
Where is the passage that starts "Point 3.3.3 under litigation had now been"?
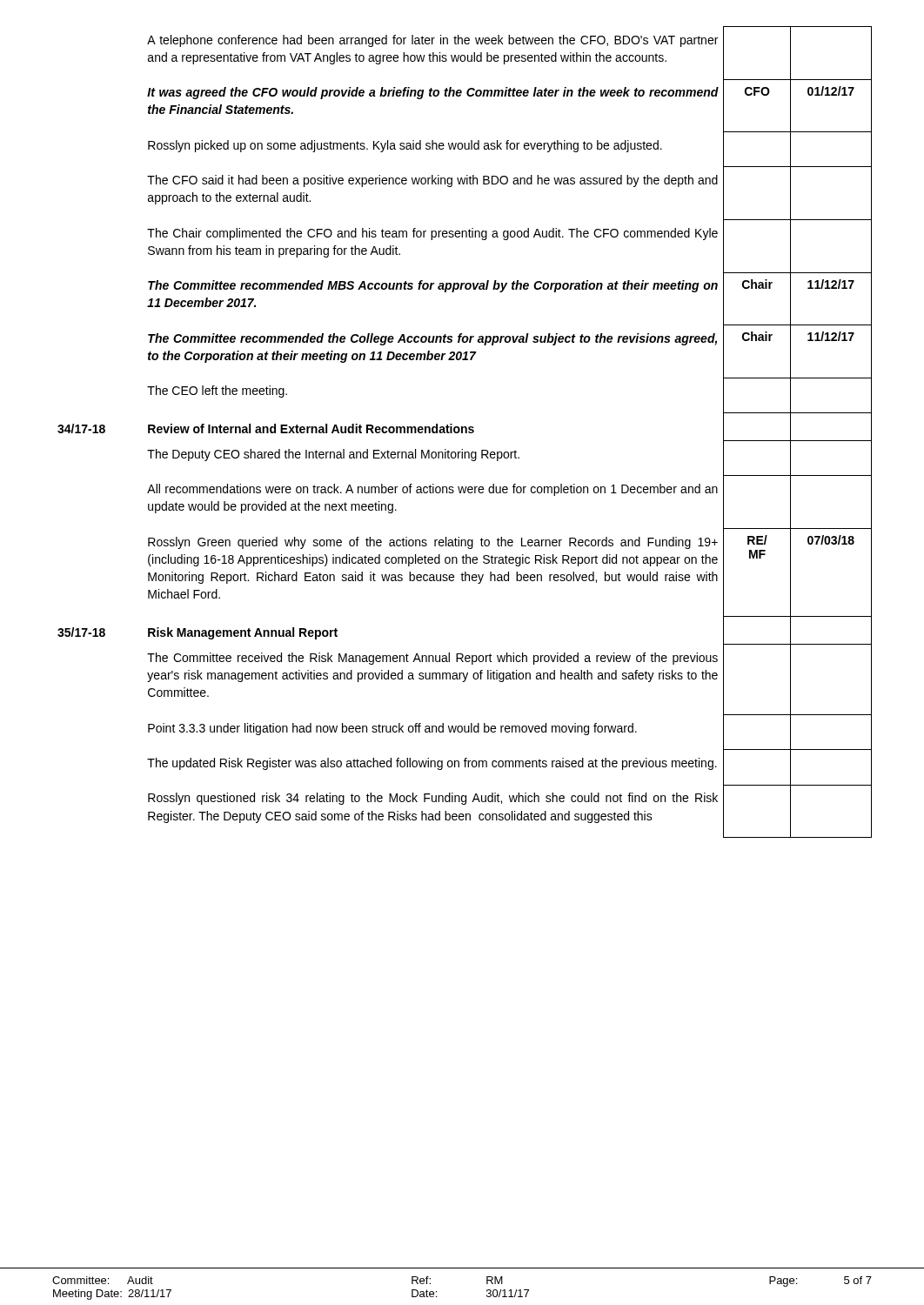tap(392, 728)
